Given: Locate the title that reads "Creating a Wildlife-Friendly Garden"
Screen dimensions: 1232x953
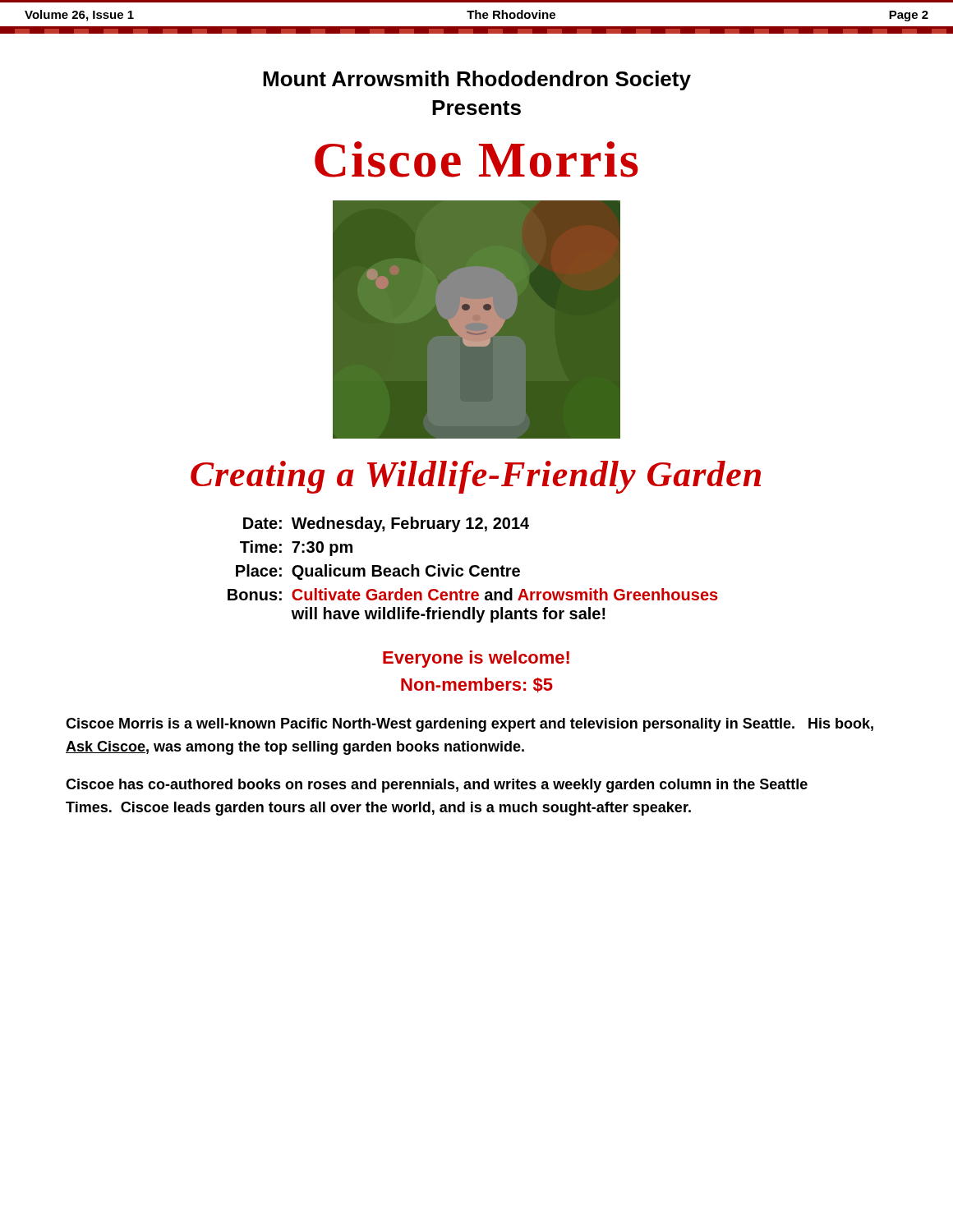Looking at the screenshot, I should point(476,475).
